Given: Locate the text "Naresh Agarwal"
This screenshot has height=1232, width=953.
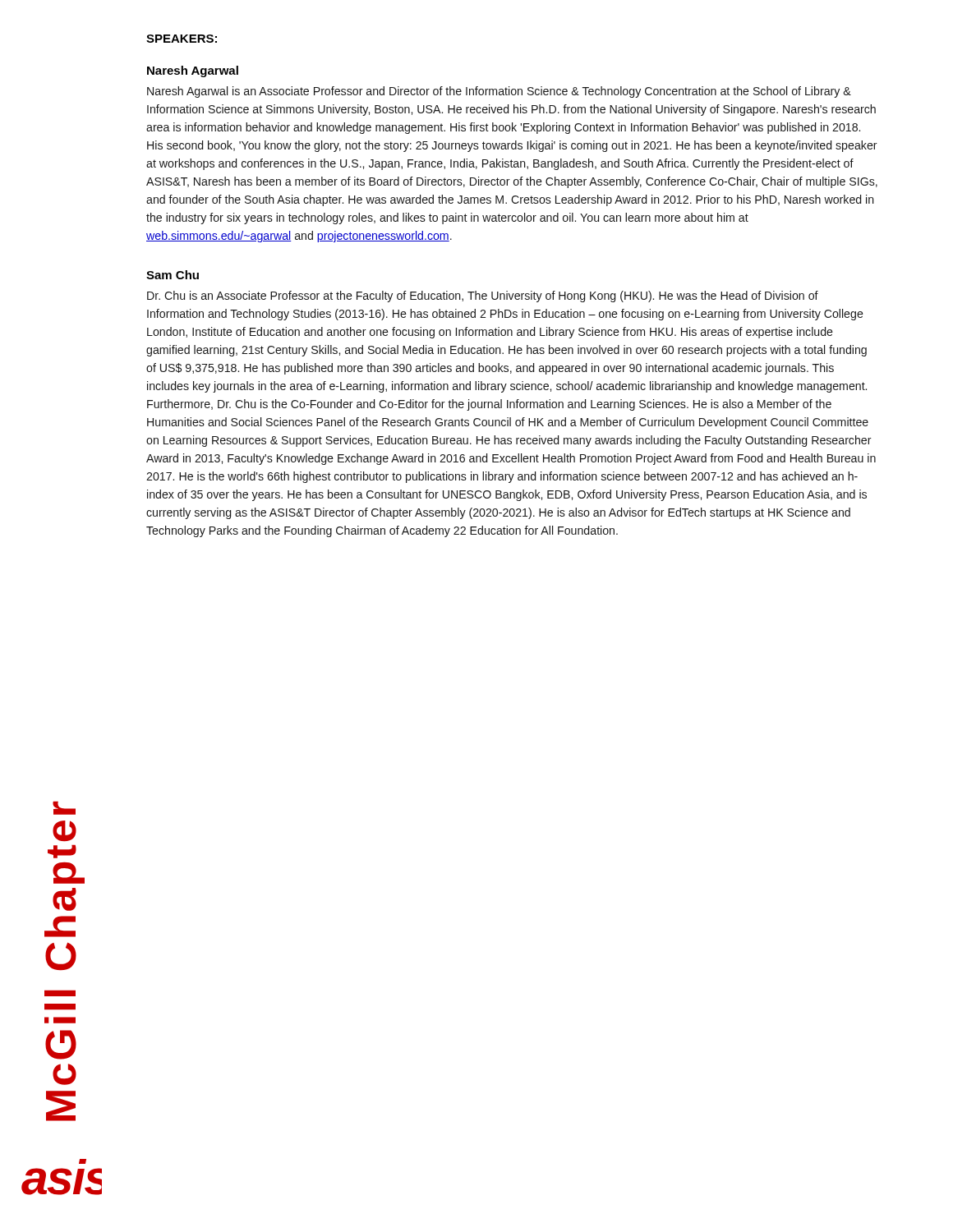Looking at the screenshot, I should (193, 70).
